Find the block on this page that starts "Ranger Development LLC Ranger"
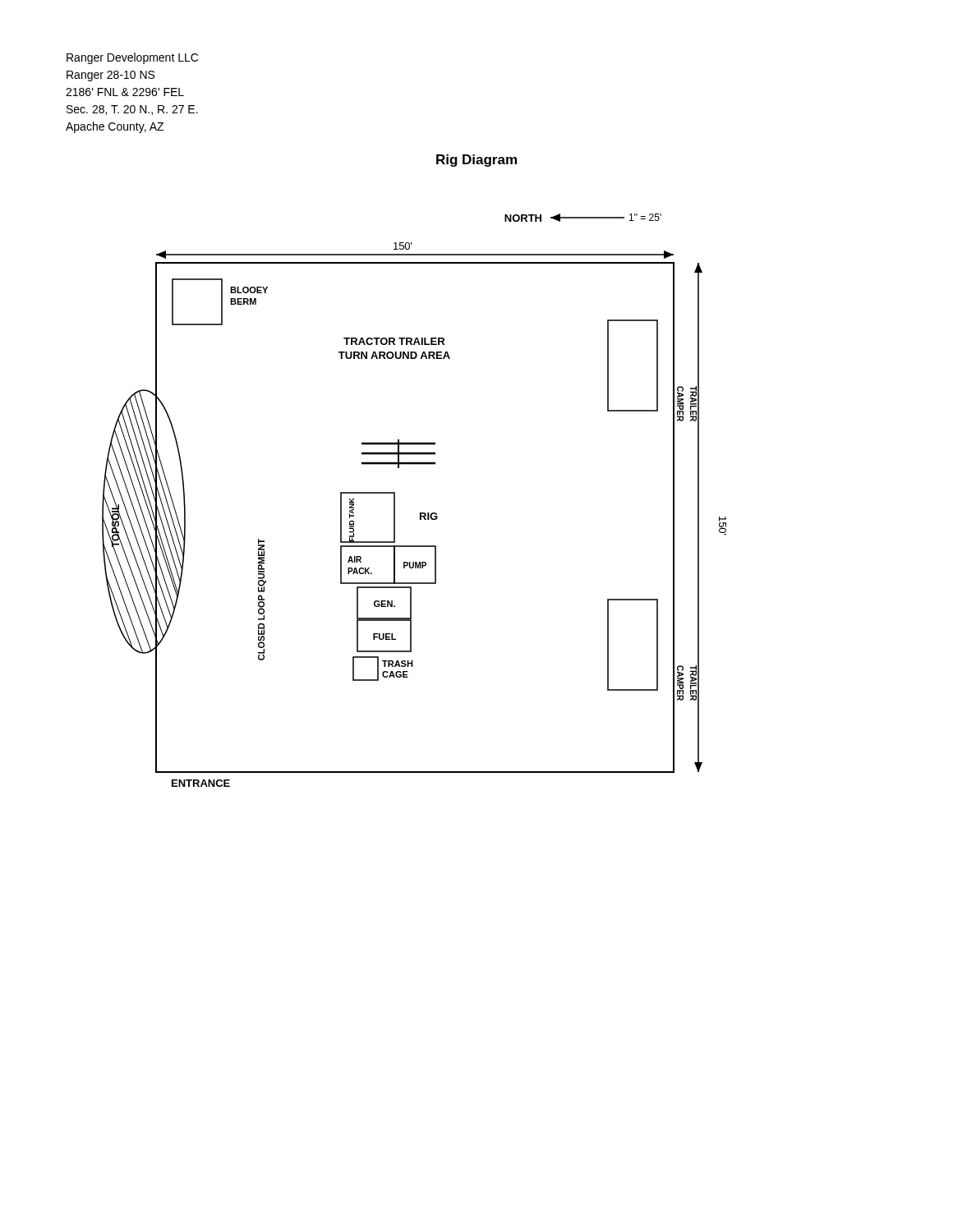Viewport: 953px width, 1232px height. pyautogui.click(x=132, y=92)
